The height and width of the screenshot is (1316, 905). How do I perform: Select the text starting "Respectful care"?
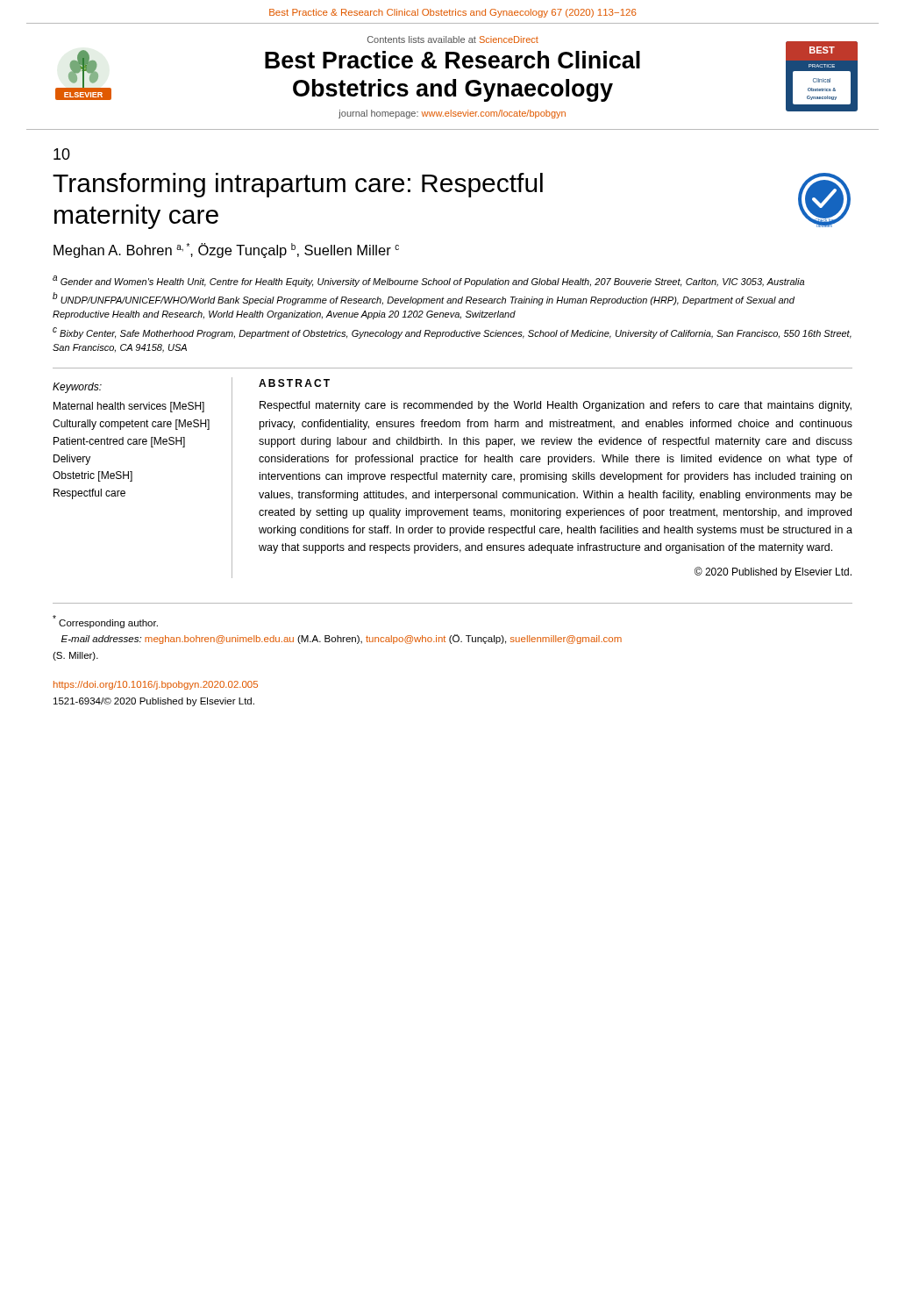89,493
